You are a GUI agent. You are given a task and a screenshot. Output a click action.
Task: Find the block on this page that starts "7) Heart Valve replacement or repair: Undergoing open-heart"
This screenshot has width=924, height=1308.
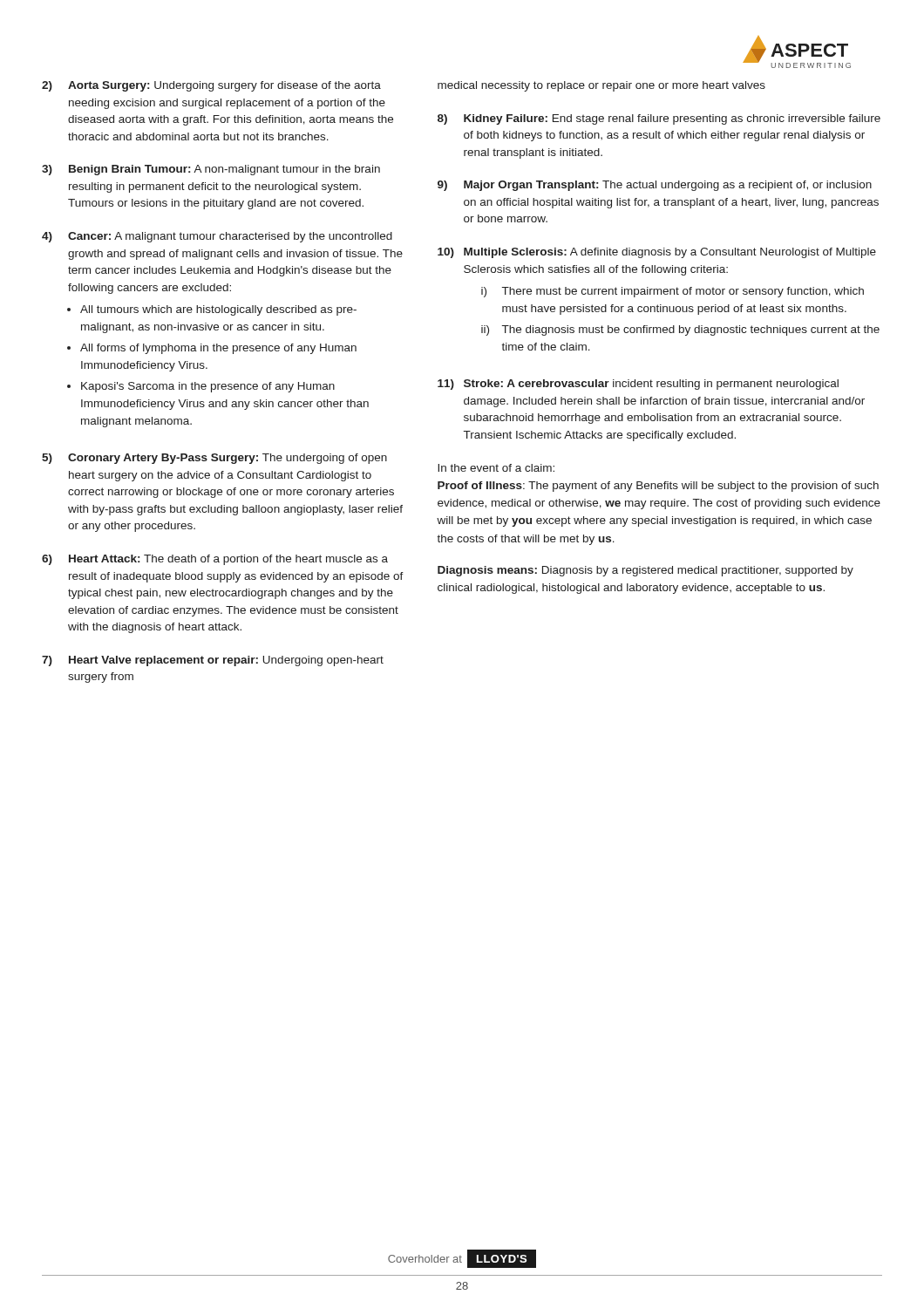tap(225, 668)
